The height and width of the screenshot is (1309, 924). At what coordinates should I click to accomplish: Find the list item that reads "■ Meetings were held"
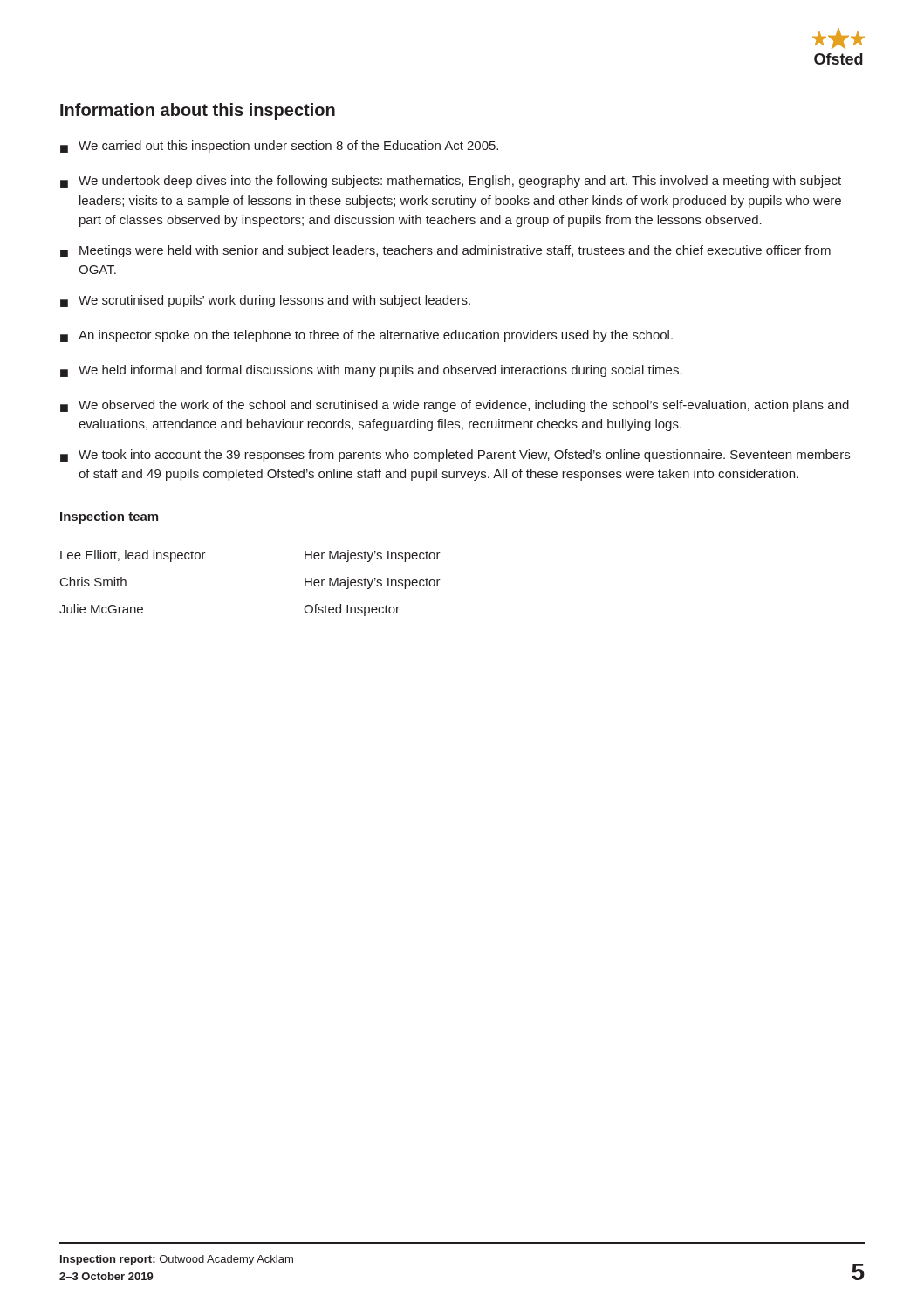(x=462, y=260)
